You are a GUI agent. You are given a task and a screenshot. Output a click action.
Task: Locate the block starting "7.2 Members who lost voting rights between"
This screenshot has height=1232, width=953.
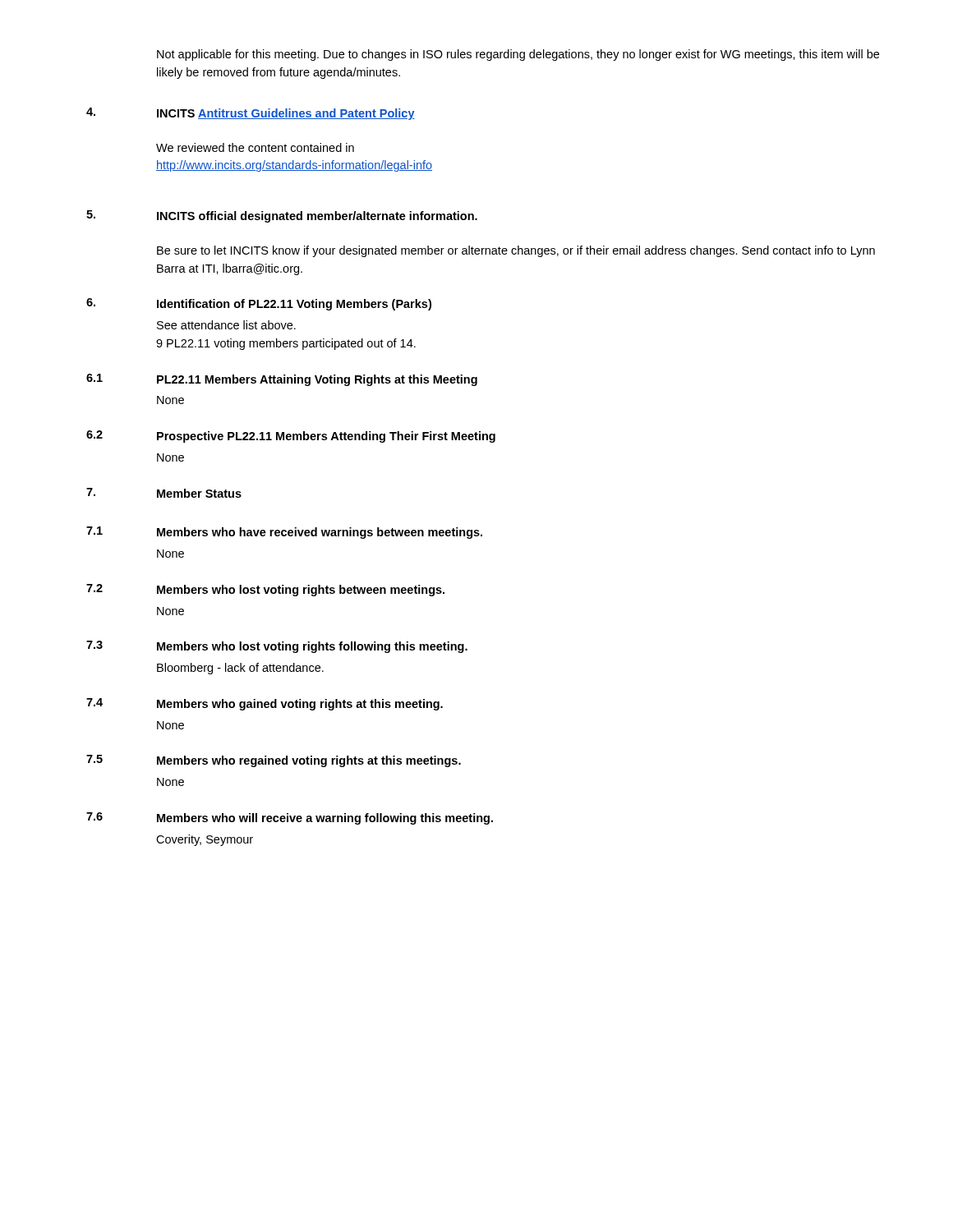265,590
